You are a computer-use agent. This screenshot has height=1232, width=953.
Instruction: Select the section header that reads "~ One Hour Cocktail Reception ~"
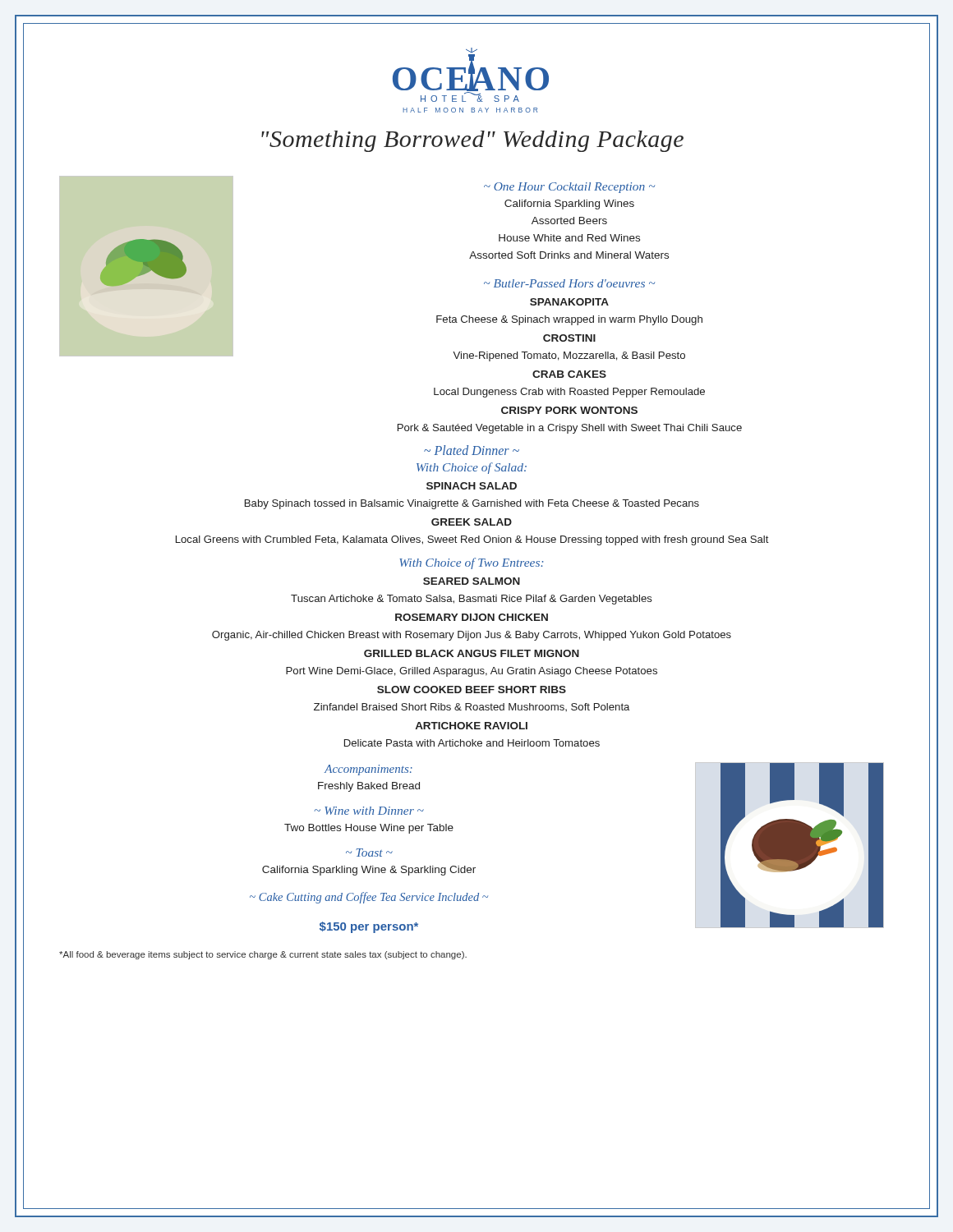[569, 186]
